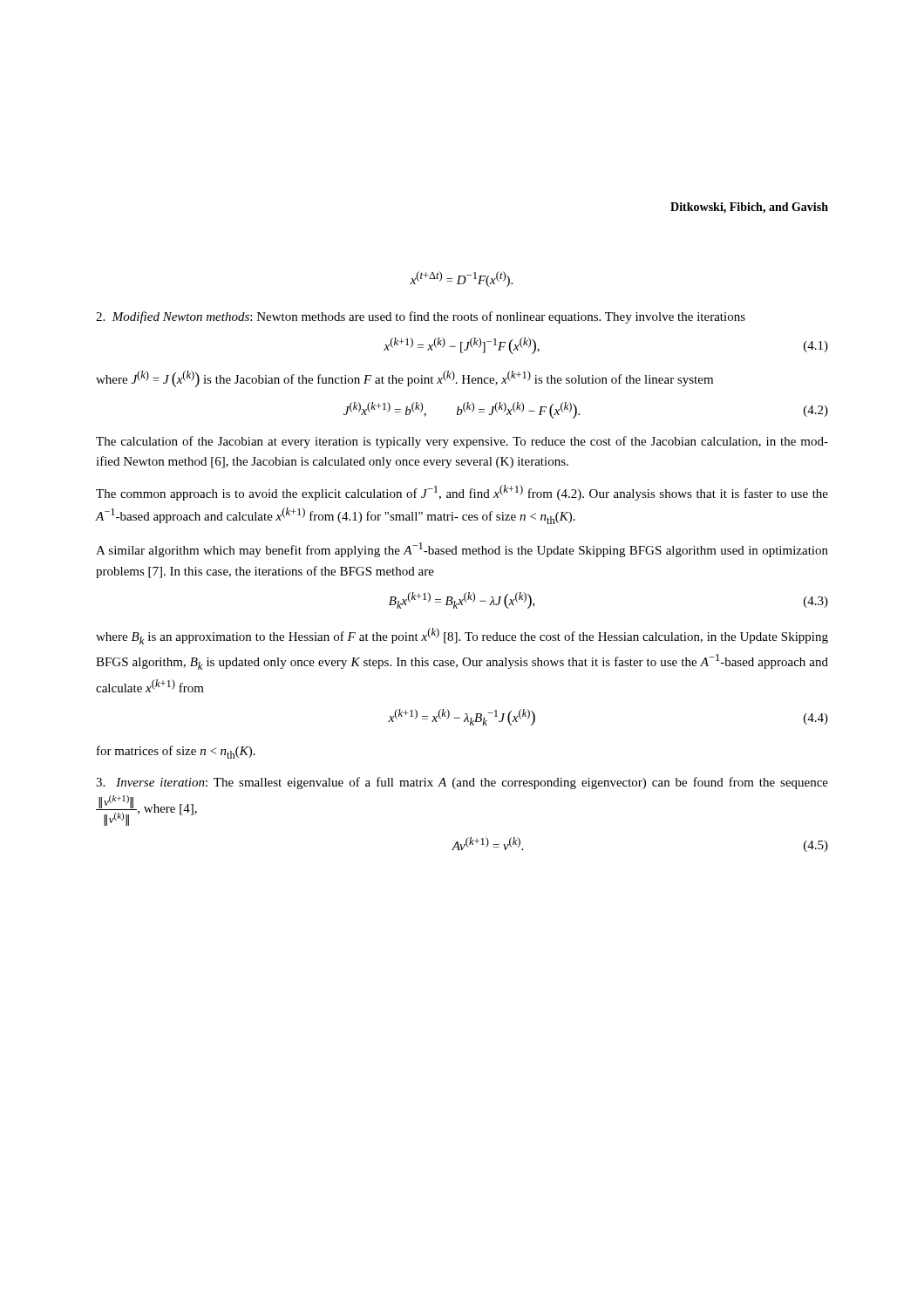Select the region starting "for matrices of size n <"
The image size is (924, 1308).
[176, 752]
